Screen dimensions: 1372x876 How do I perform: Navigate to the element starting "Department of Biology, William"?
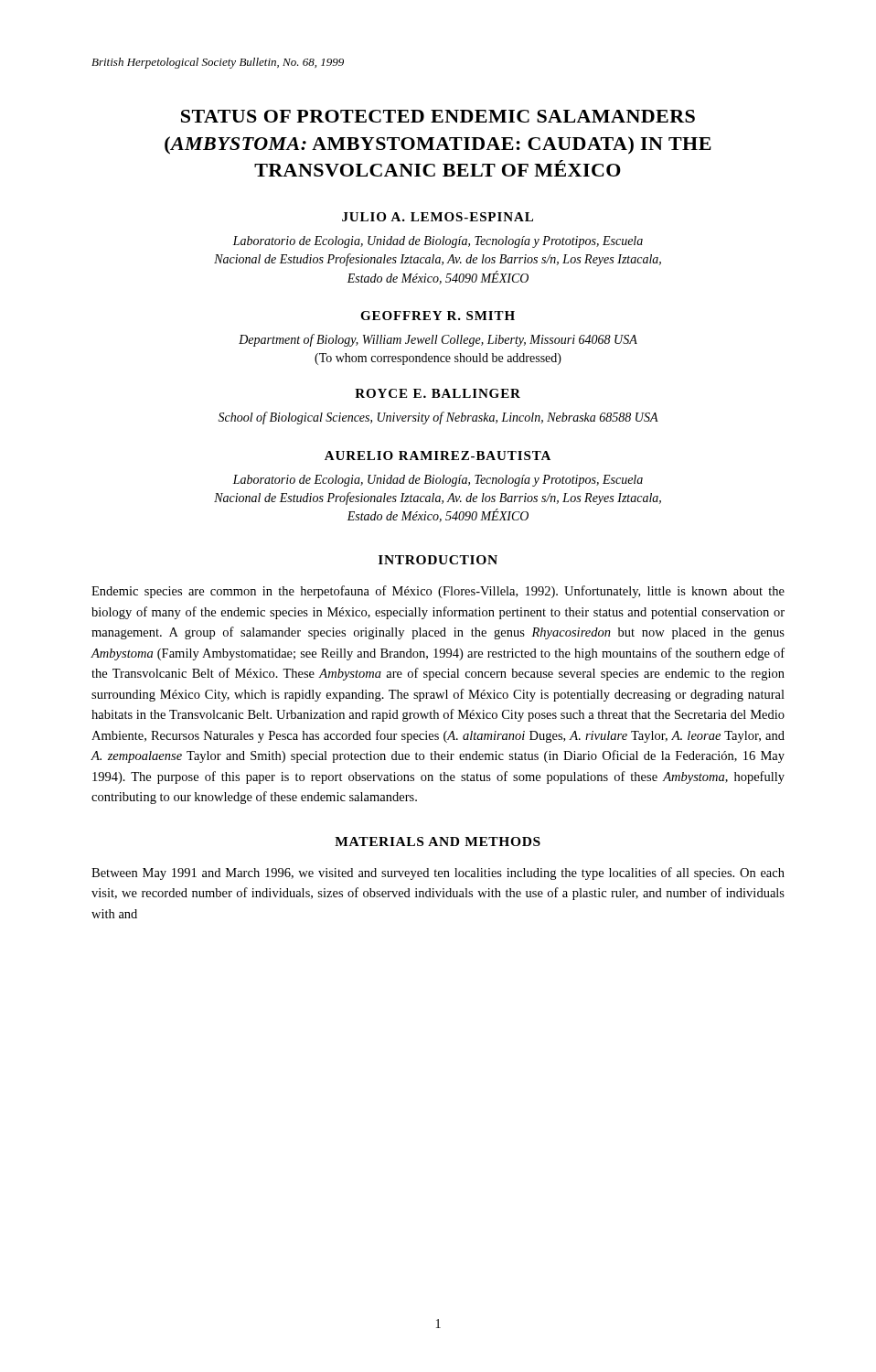[438, 340]
